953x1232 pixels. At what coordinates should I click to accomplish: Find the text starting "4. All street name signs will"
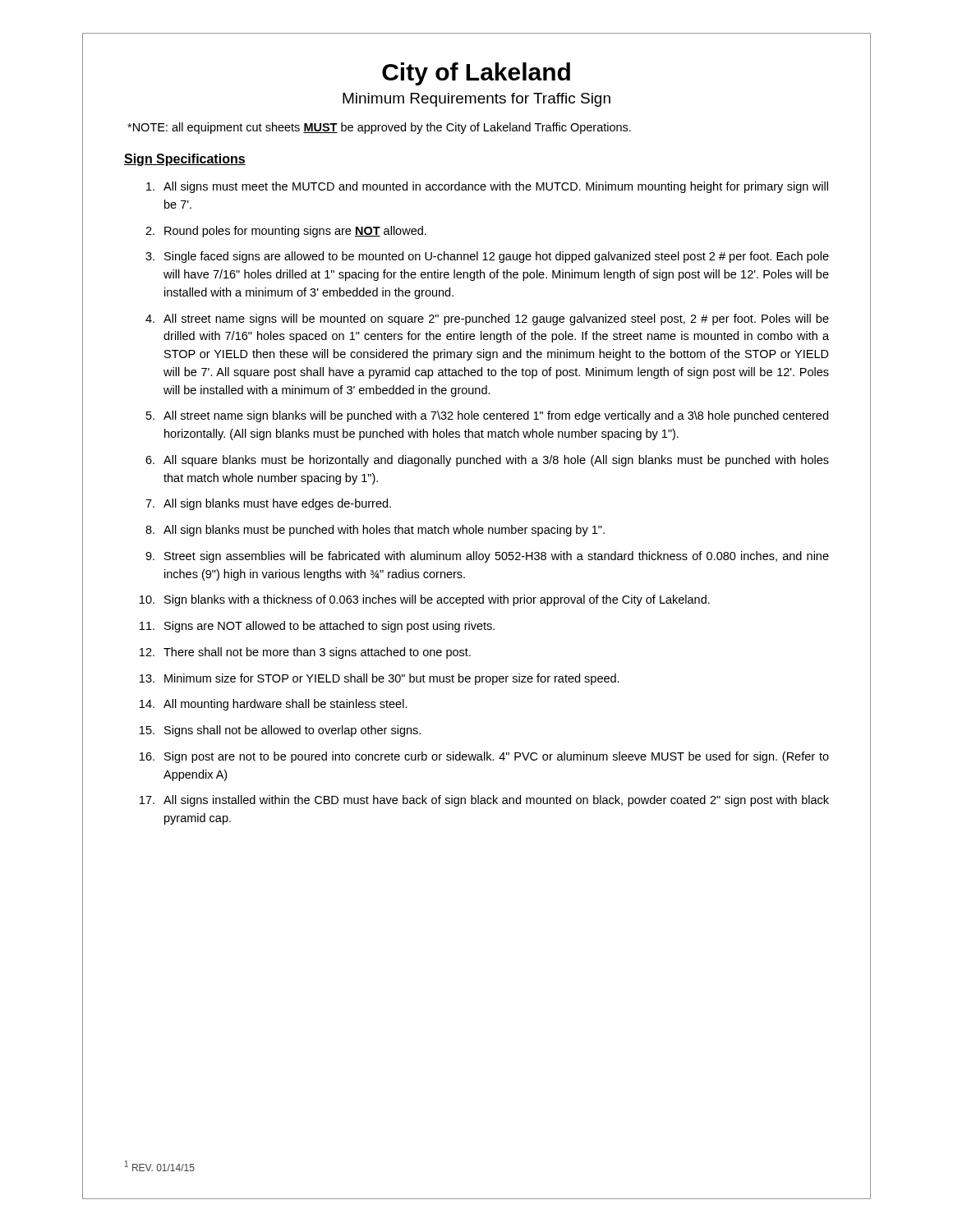point(476,355)
